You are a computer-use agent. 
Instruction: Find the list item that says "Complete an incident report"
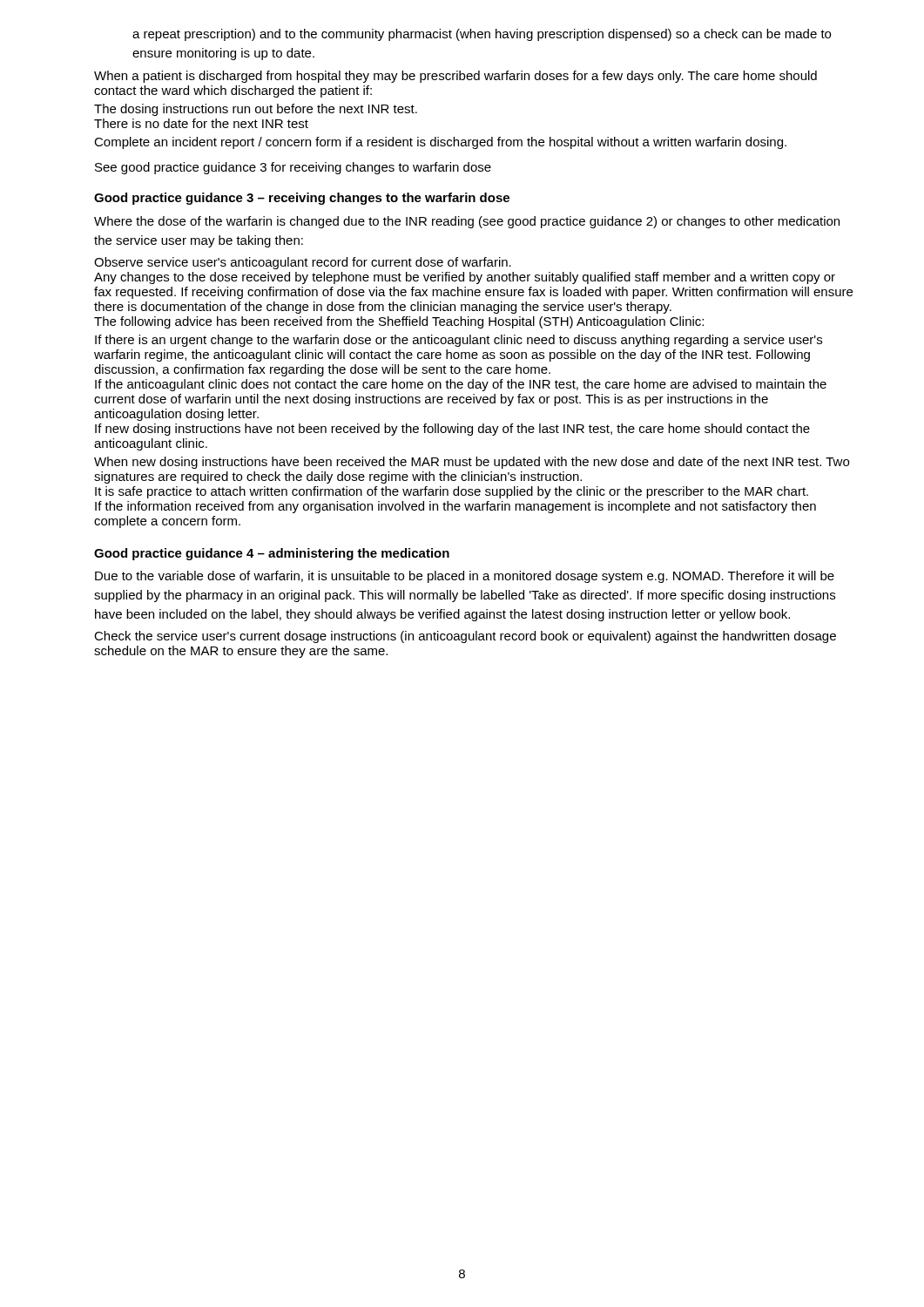474,141
